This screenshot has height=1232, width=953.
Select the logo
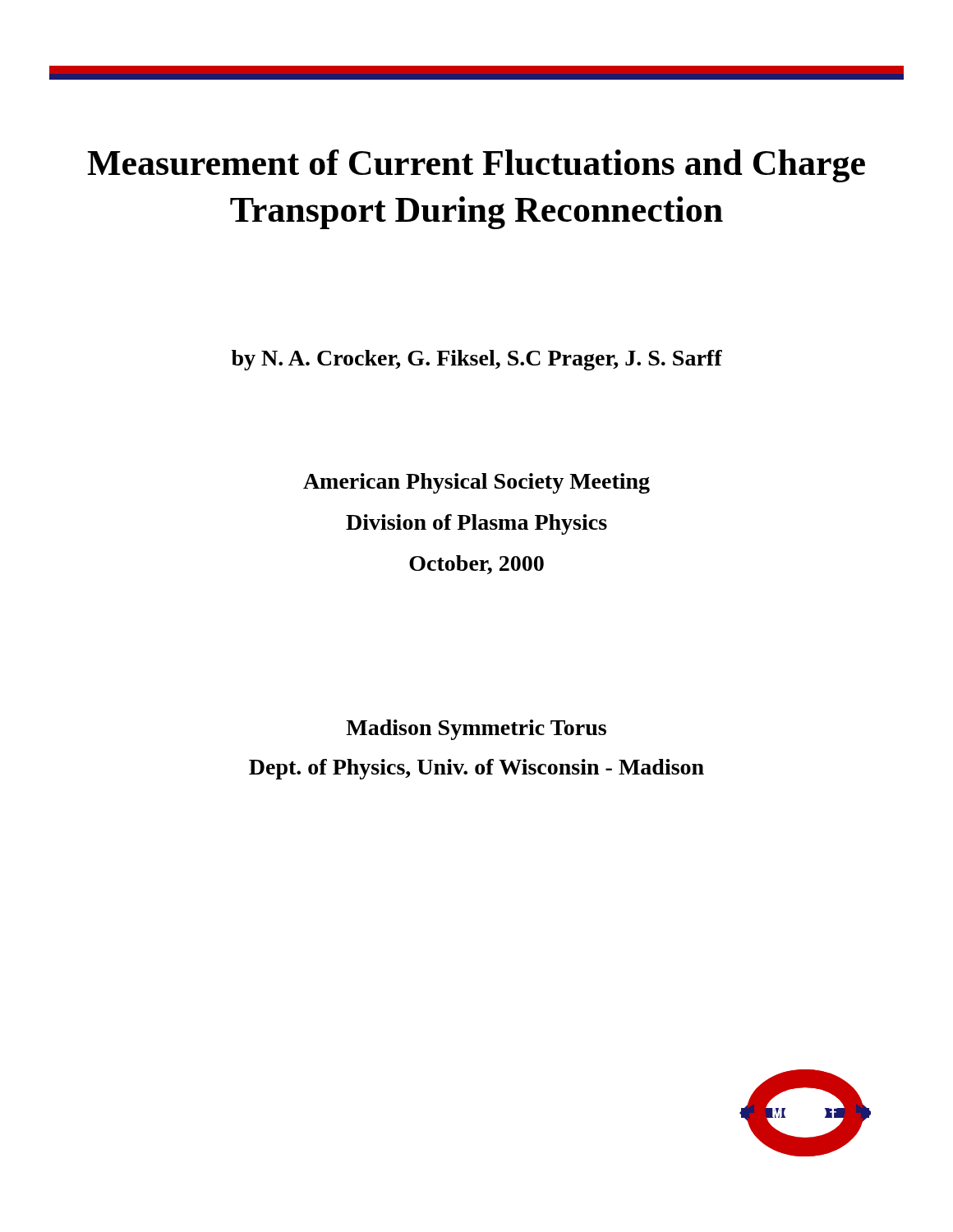tap(805, 1113)
